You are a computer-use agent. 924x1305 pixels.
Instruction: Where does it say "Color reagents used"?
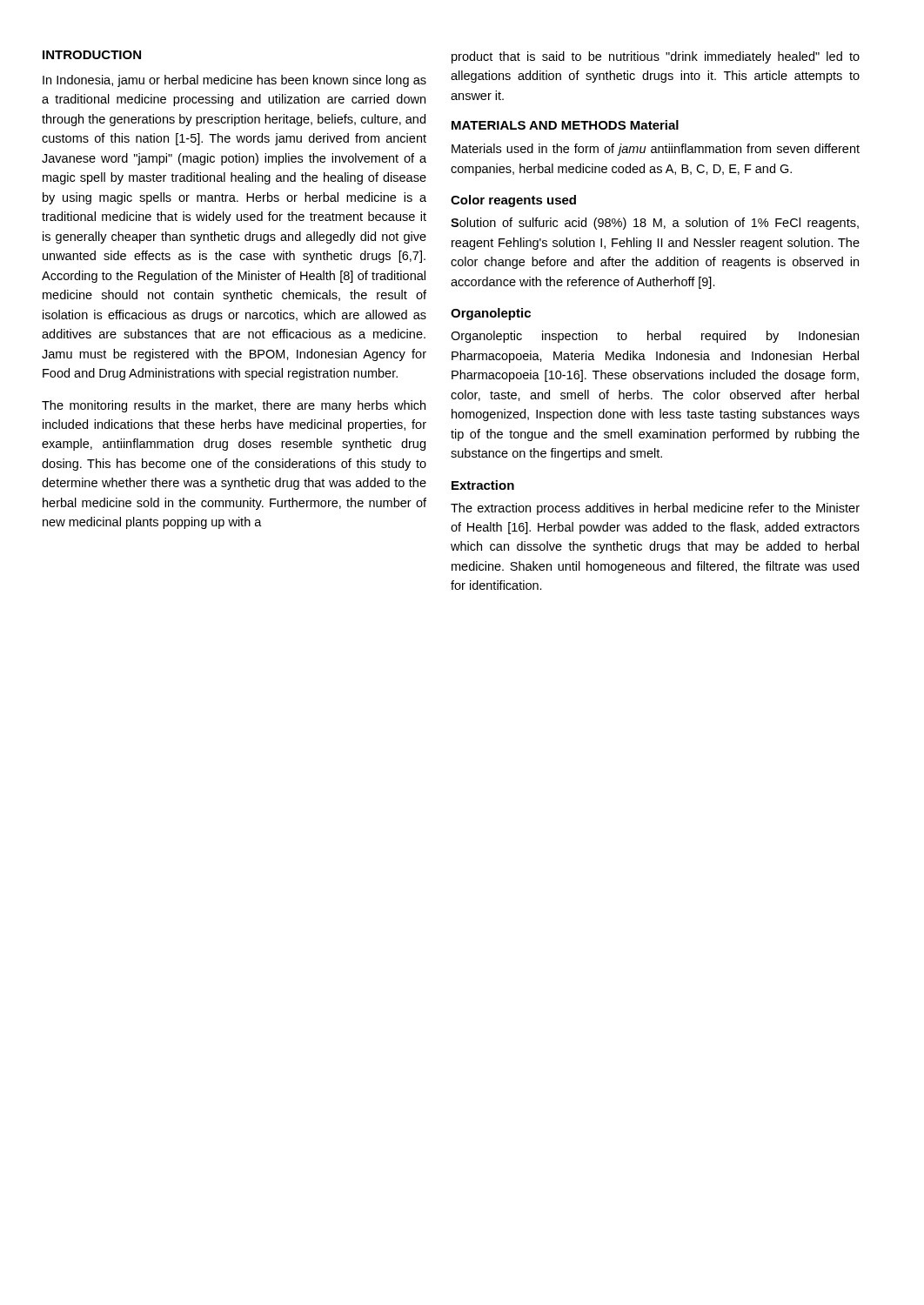point(514,200)
